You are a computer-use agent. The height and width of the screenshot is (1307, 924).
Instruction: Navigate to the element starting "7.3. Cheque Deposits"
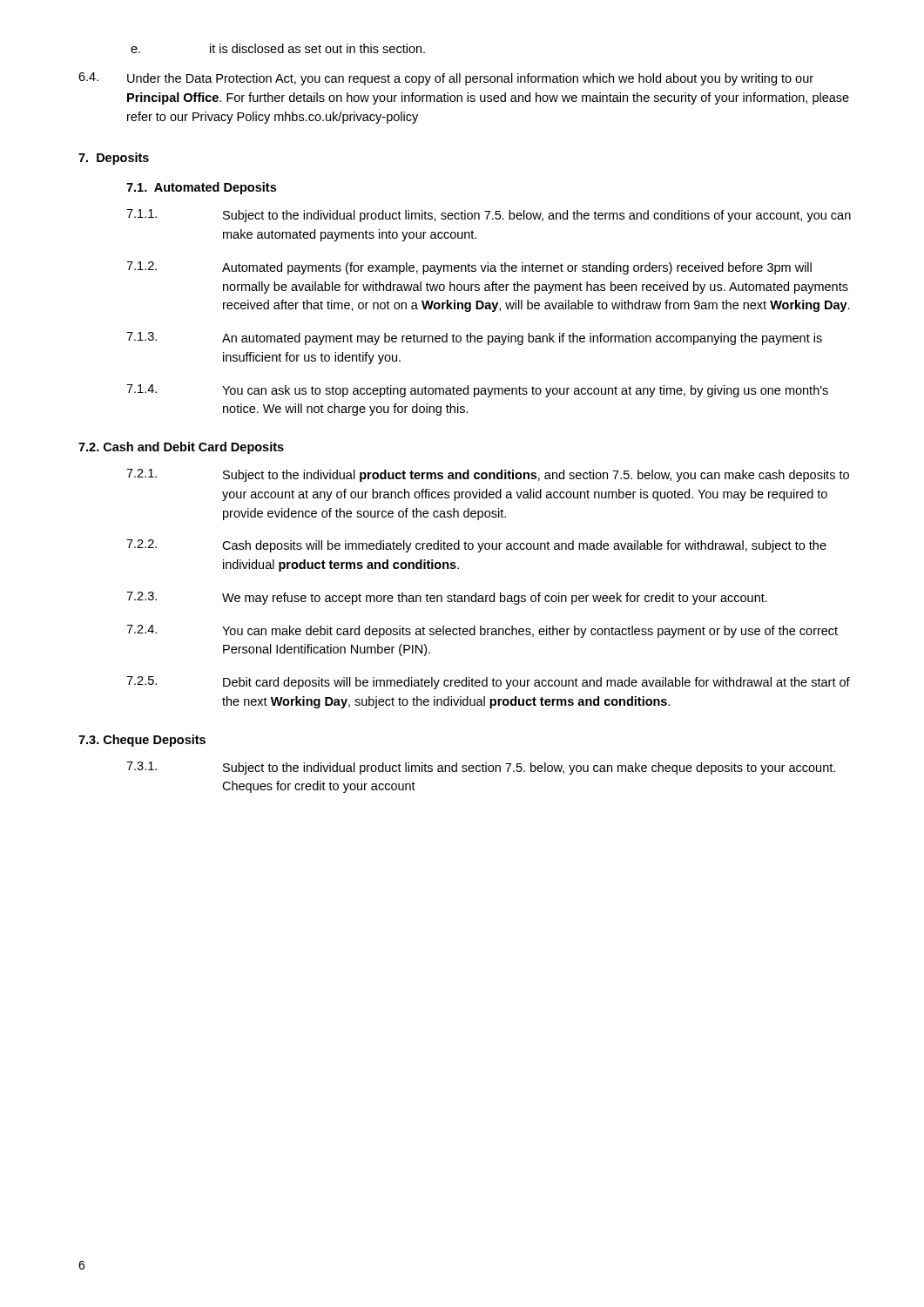tap(142, 739)
